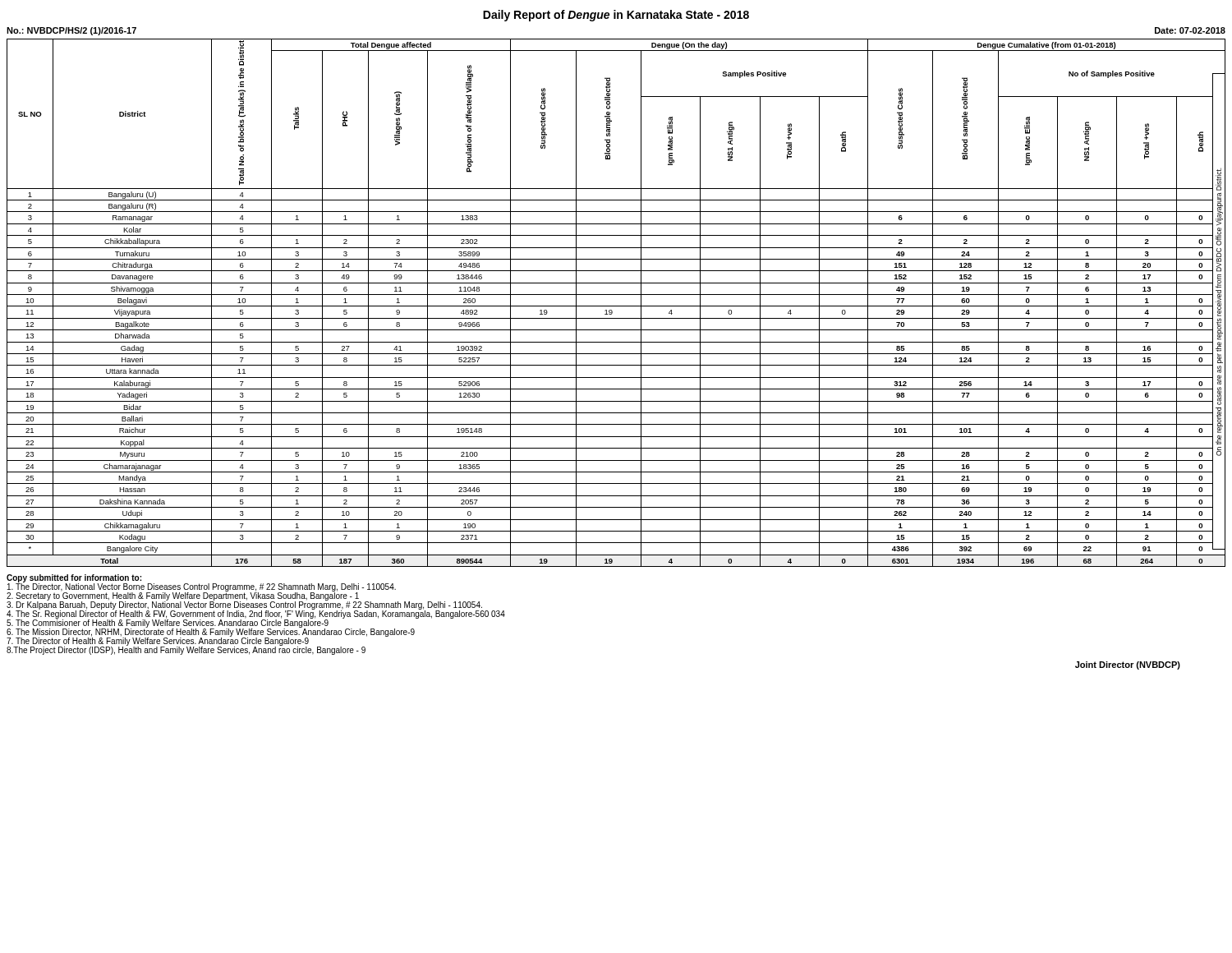
Task: Locate the list item with the text "3. Dr Kalpana Baruah,"
Action: click(245, 605)
